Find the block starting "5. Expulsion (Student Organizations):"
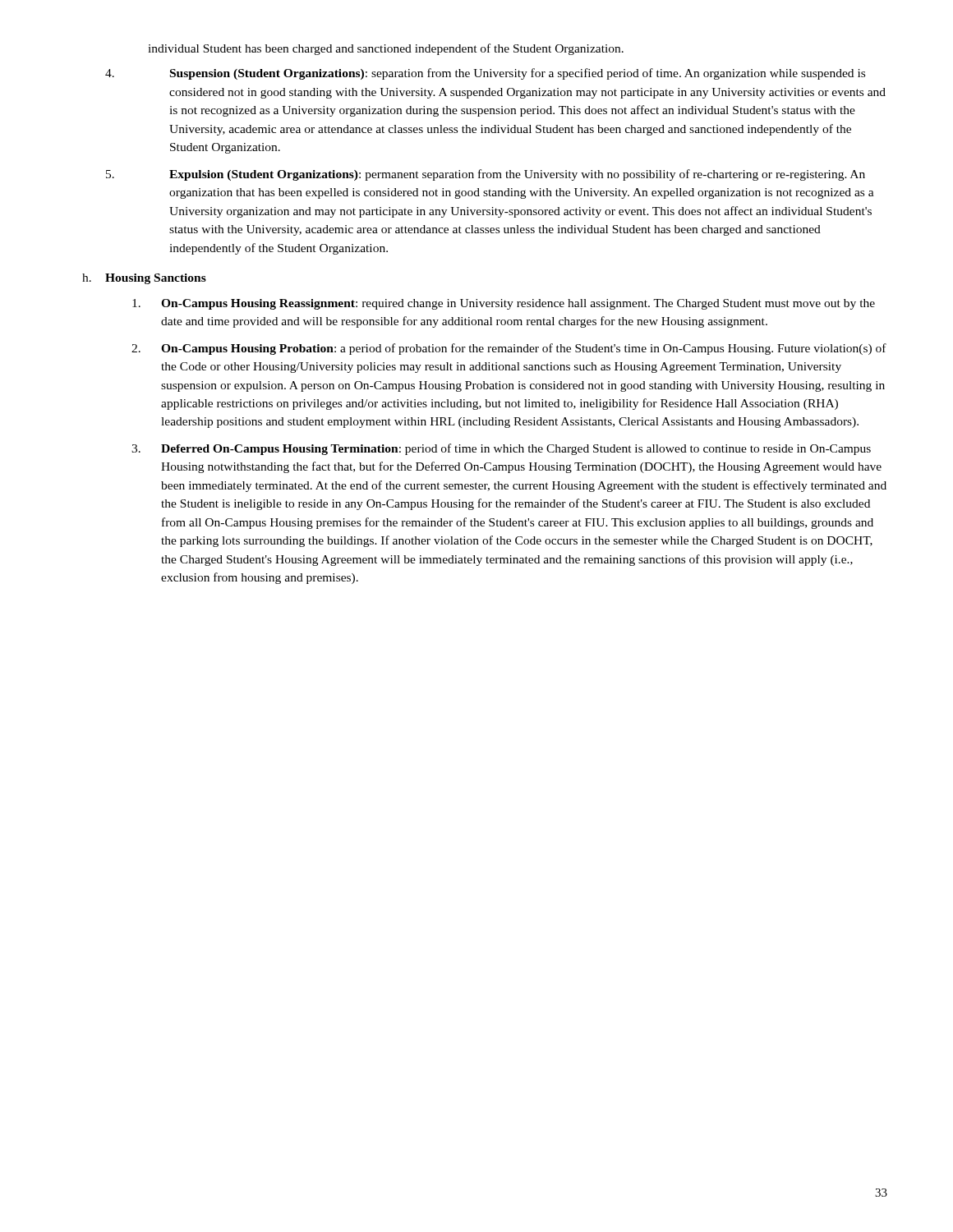953x1232 pixels. [496, 211]
